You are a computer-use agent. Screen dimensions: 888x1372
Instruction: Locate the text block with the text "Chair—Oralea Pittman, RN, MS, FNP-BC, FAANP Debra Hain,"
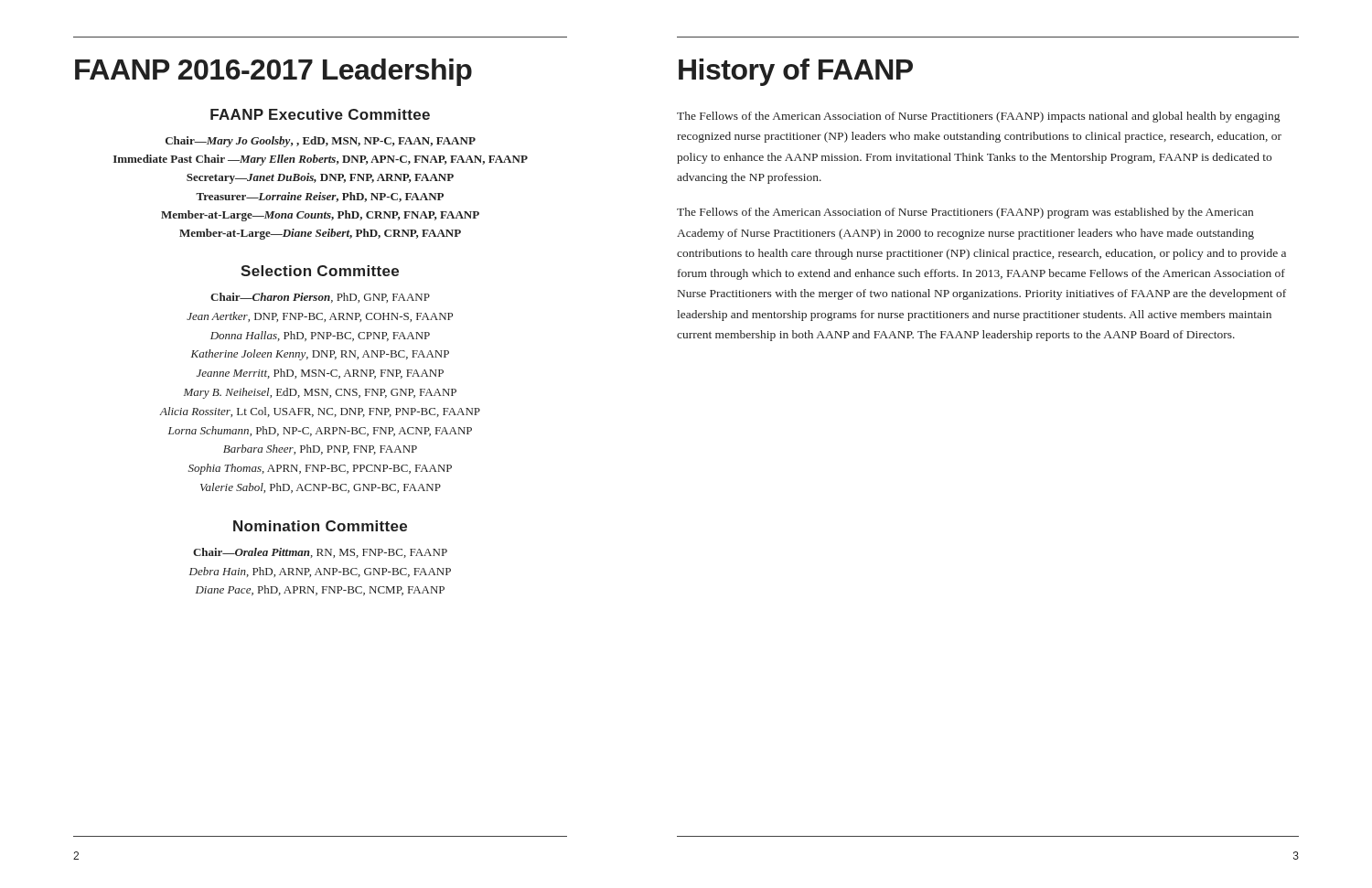point(320,572)
